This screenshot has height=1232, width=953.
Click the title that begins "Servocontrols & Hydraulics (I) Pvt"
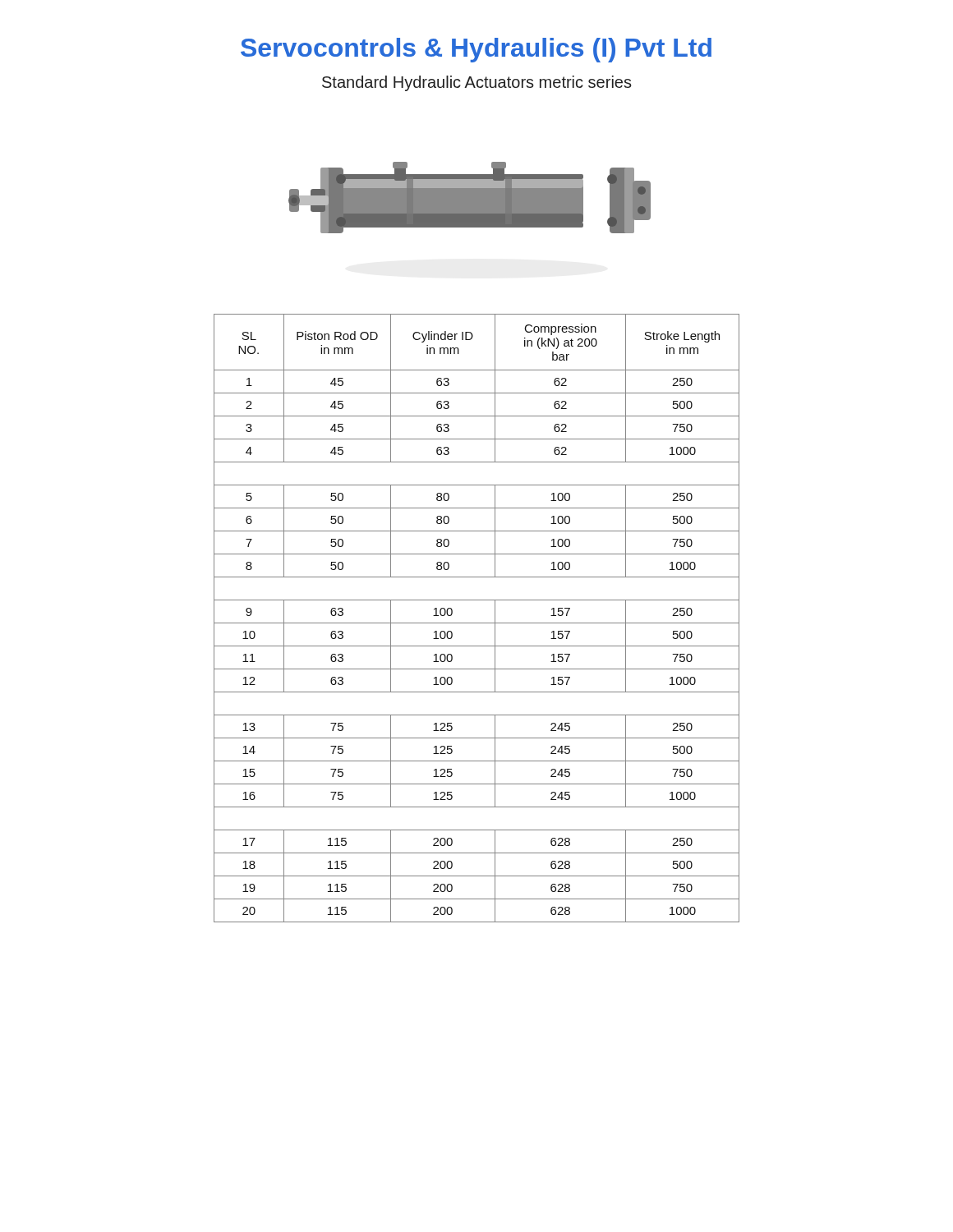click(x=476, y=48)
